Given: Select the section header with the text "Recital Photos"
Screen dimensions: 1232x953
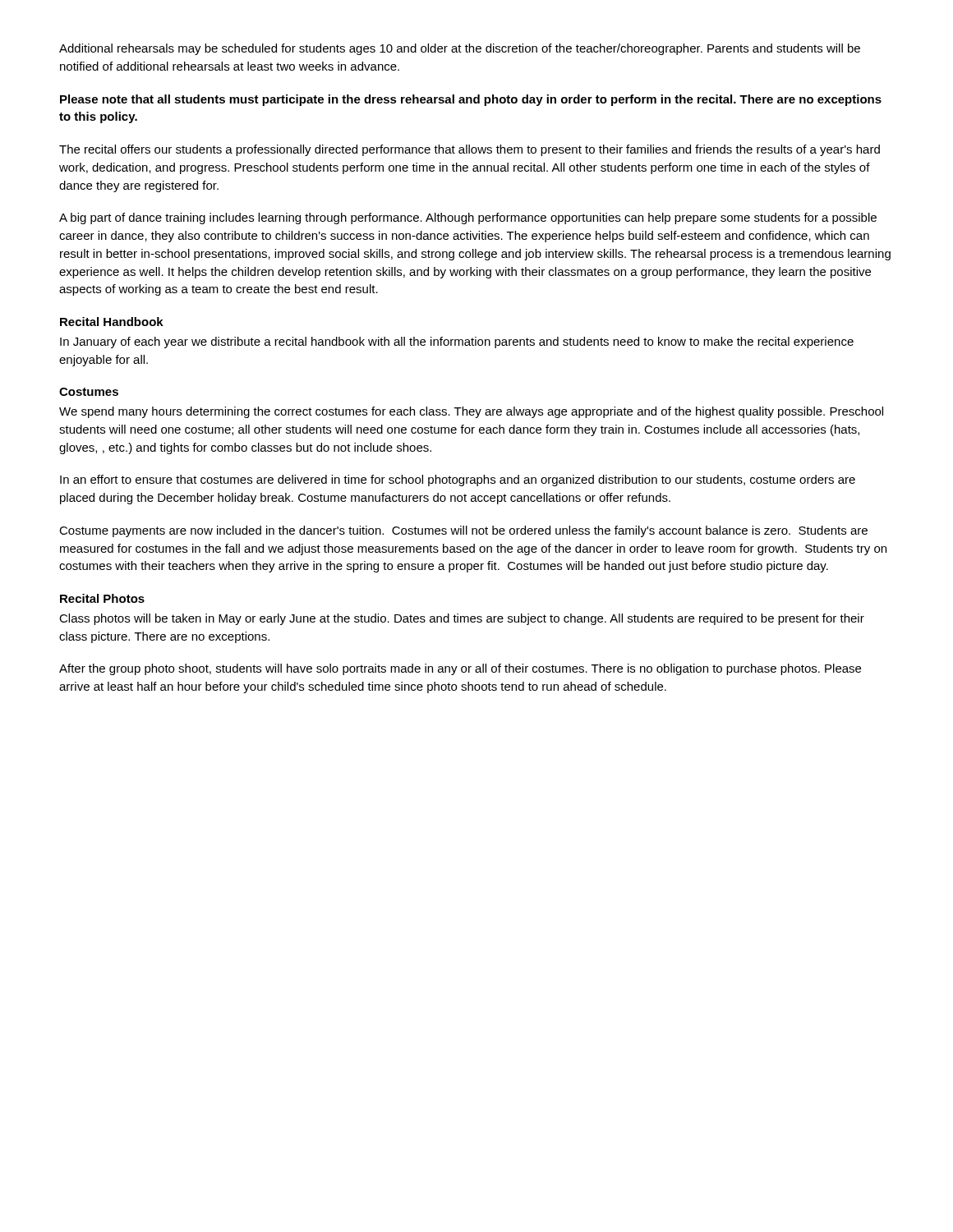Looking at the screenshot, I should click(x=102, y=598).
